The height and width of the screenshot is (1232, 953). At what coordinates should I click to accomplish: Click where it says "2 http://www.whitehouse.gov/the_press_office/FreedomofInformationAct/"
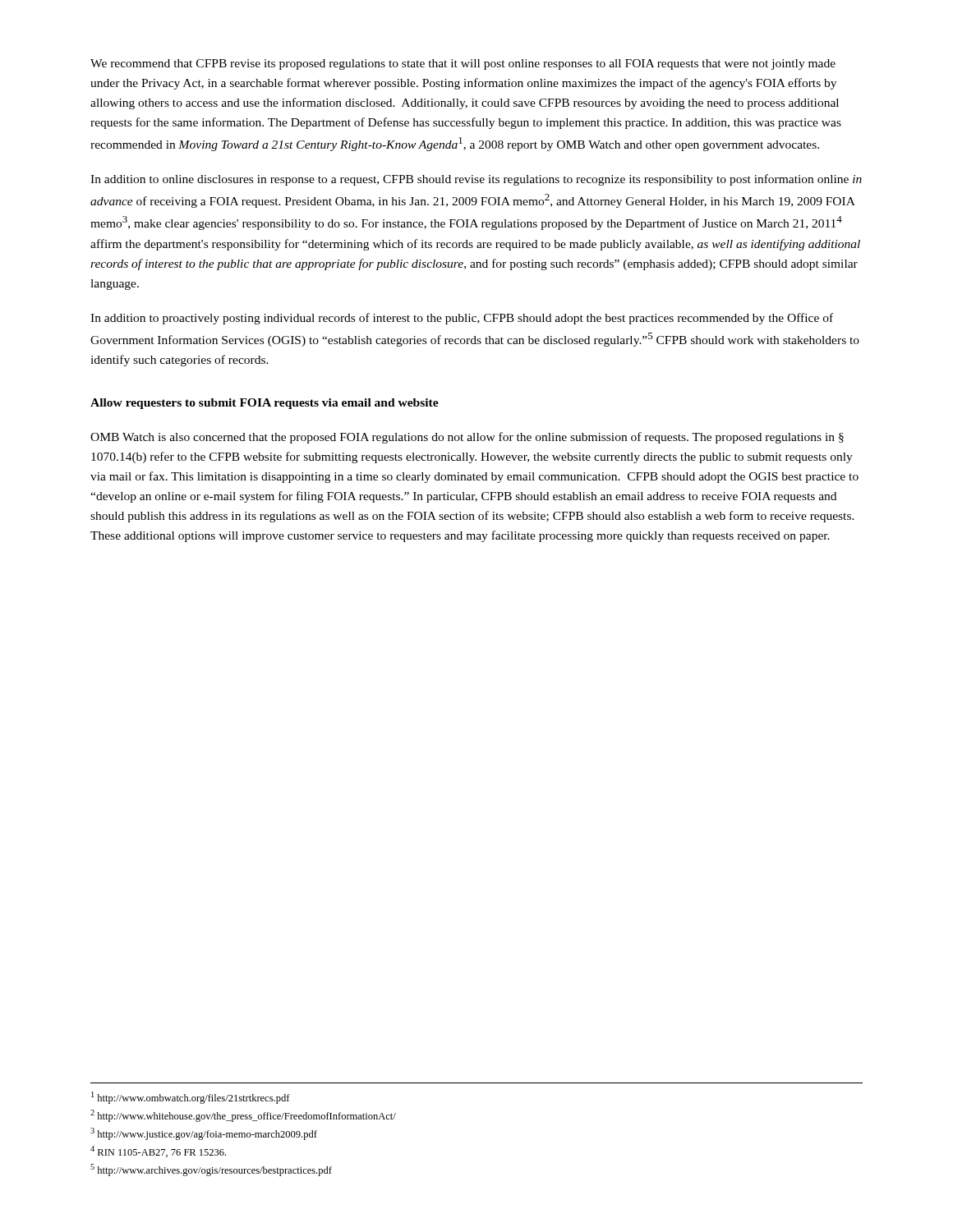pyautogui.click(x=243, y=1116)
